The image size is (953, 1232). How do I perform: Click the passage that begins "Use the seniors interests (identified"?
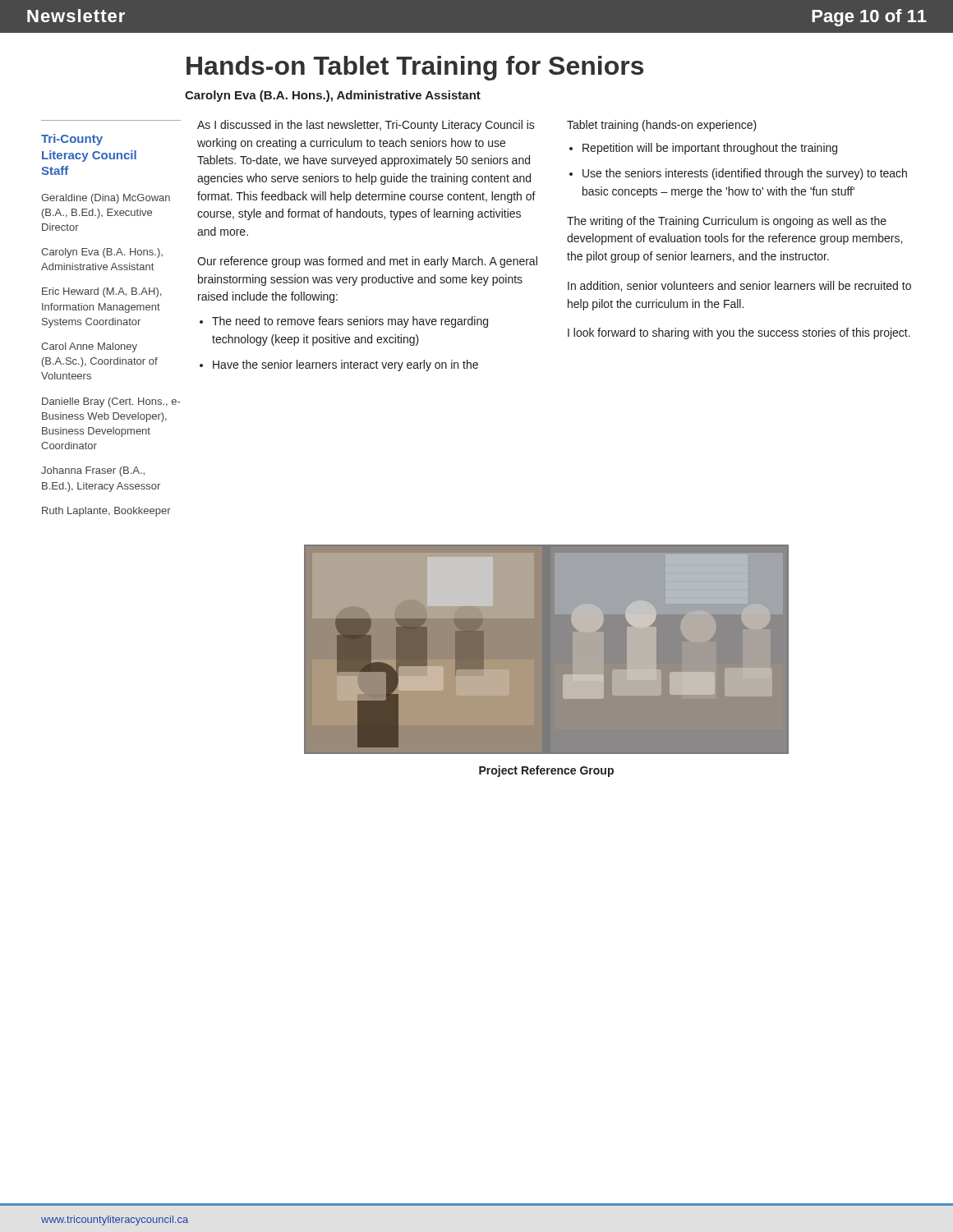[745, 183]
